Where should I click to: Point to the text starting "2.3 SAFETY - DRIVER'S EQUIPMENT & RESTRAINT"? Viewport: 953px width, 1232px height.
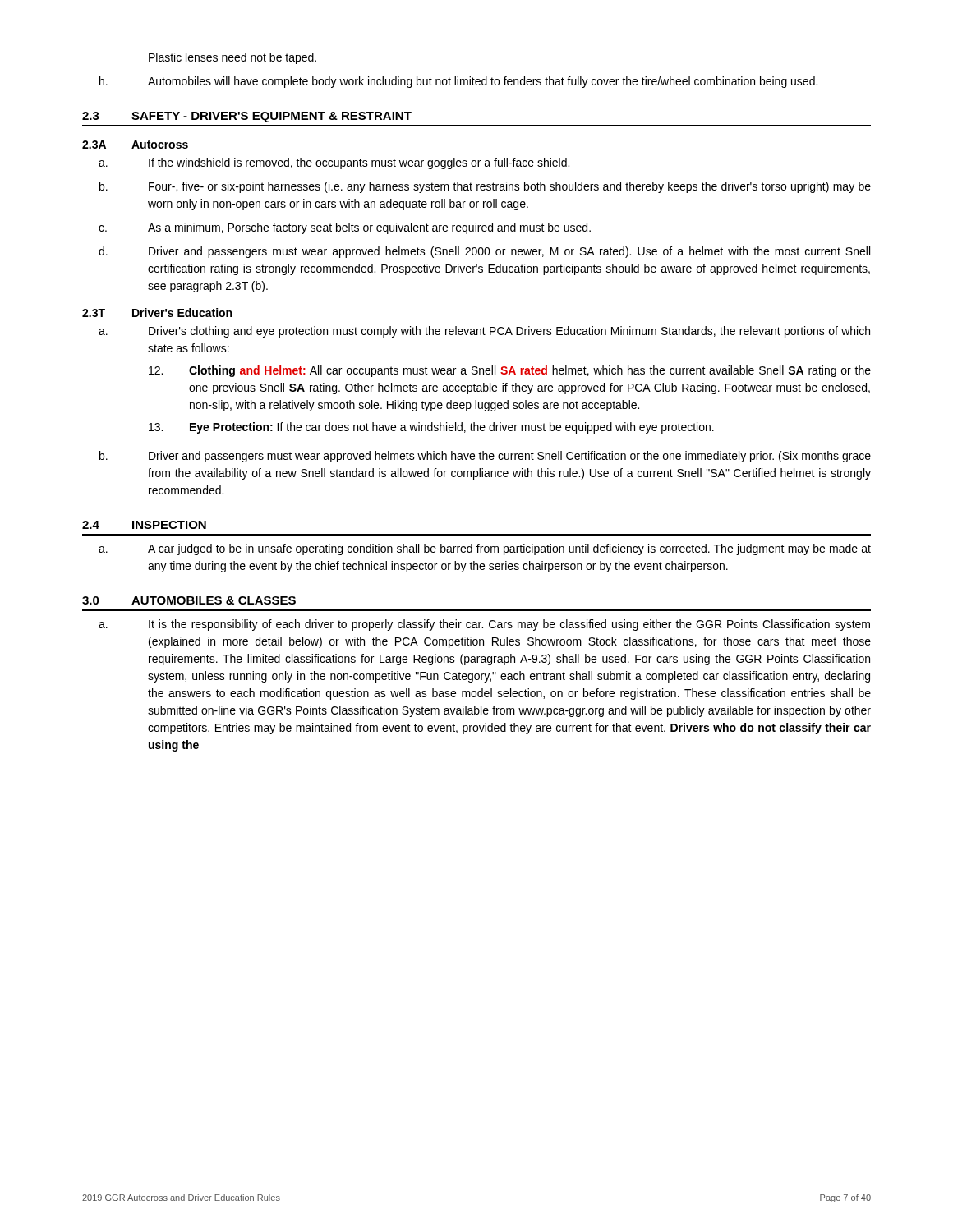[247, 115]
